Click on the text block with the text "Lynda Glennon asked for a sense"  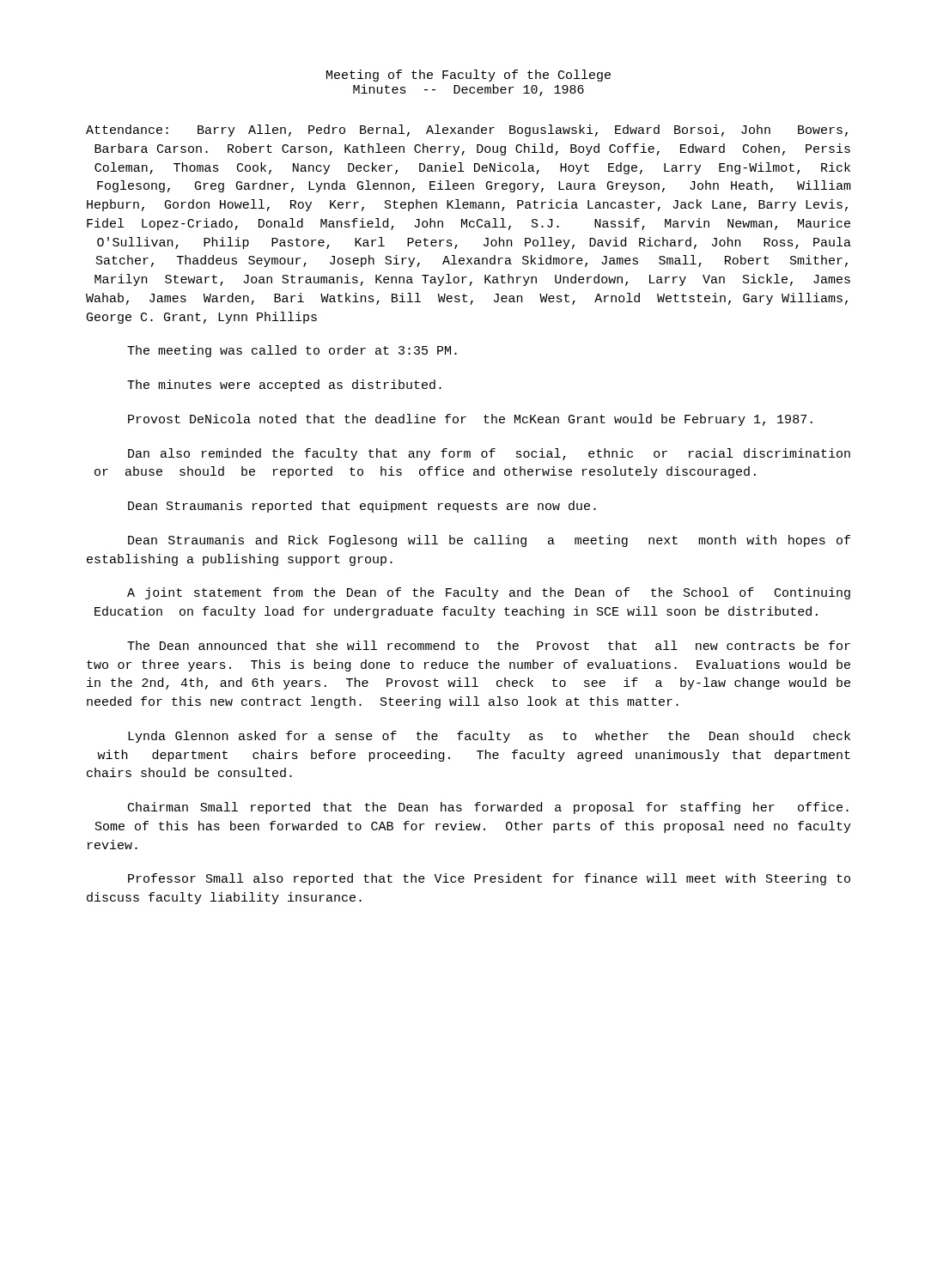coord(468,756)
